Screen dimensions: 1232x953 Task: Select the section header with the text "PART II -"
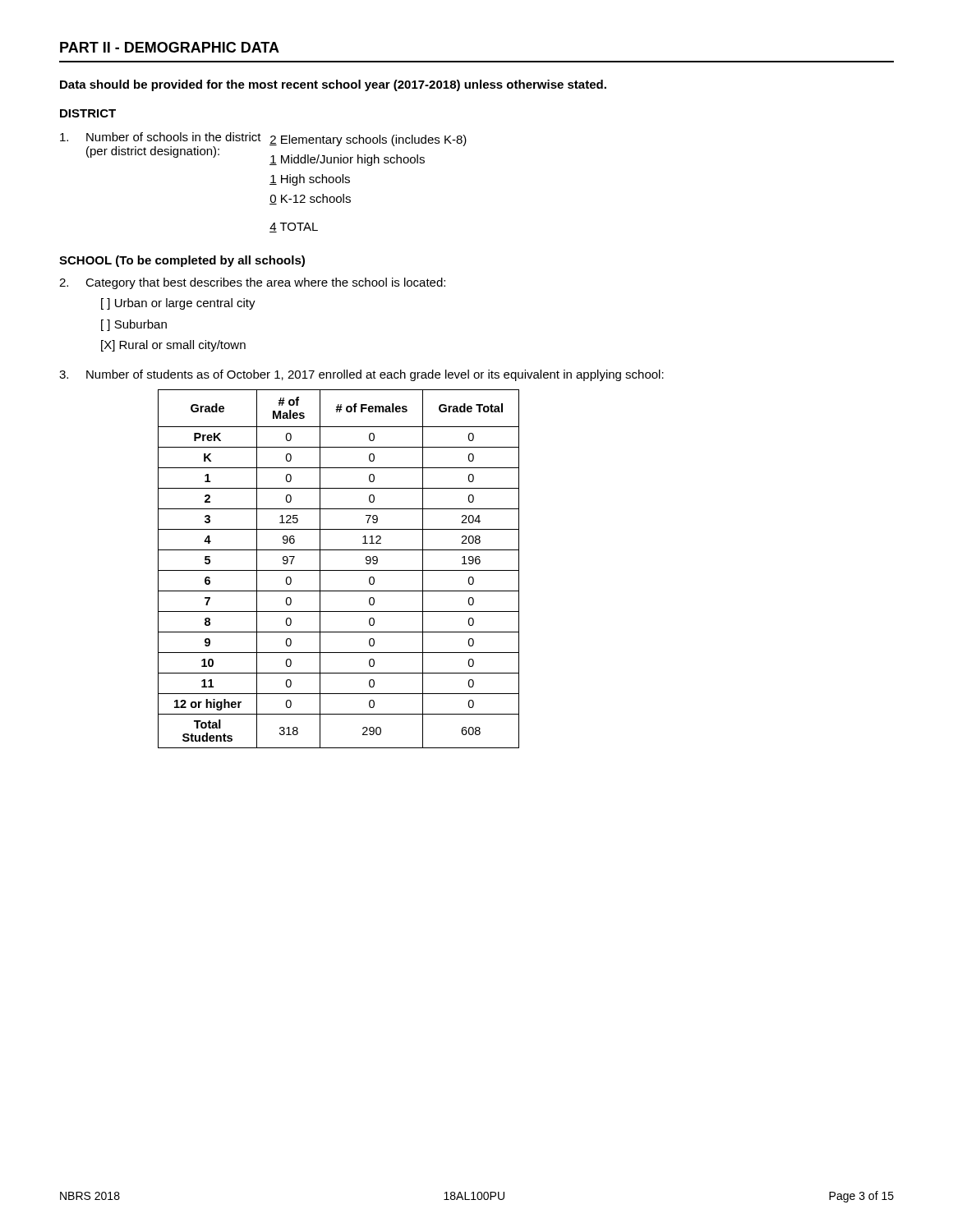click(x=169, y=48)
